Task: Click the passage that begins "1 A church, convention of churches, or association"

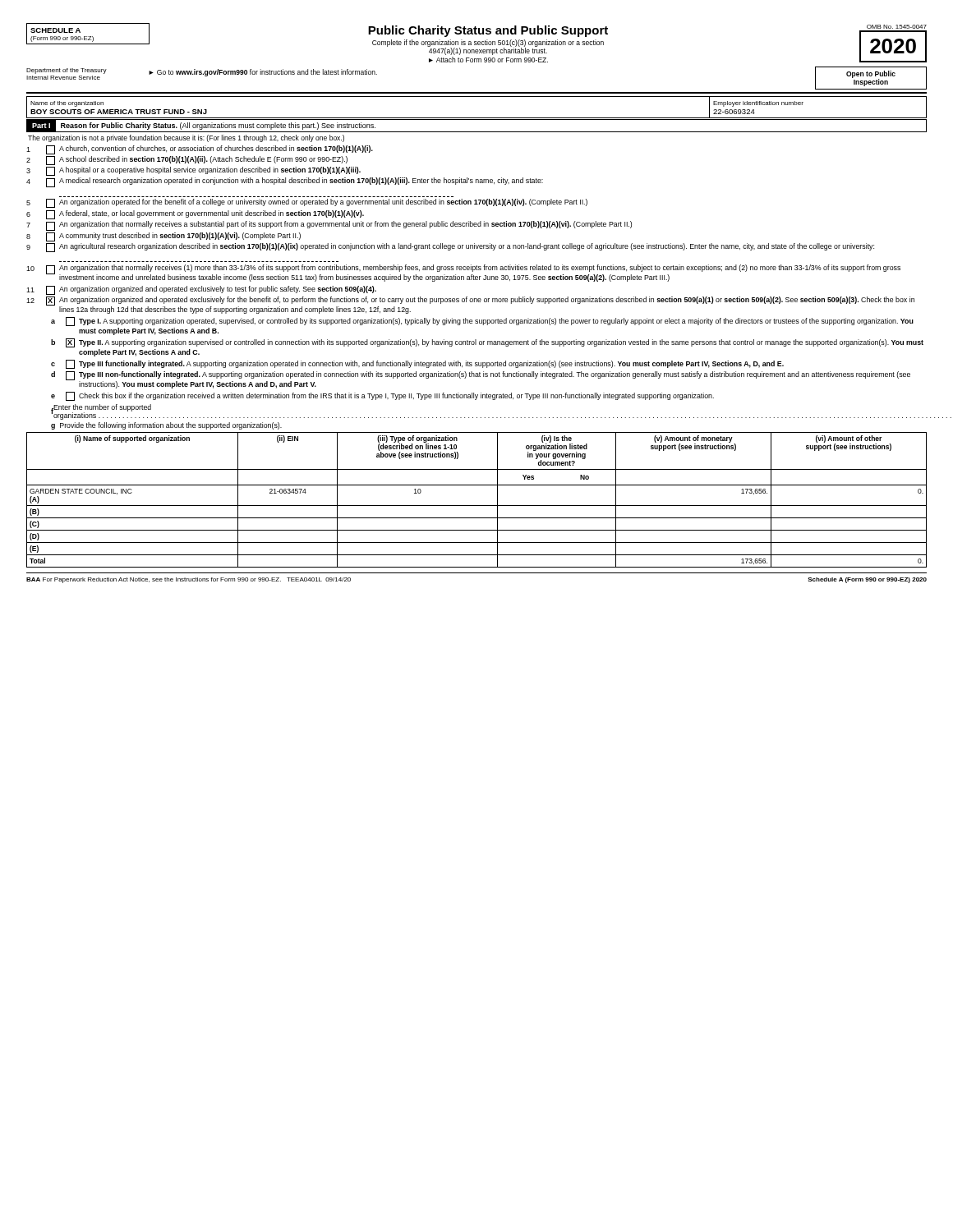Action: coord(200,150)
